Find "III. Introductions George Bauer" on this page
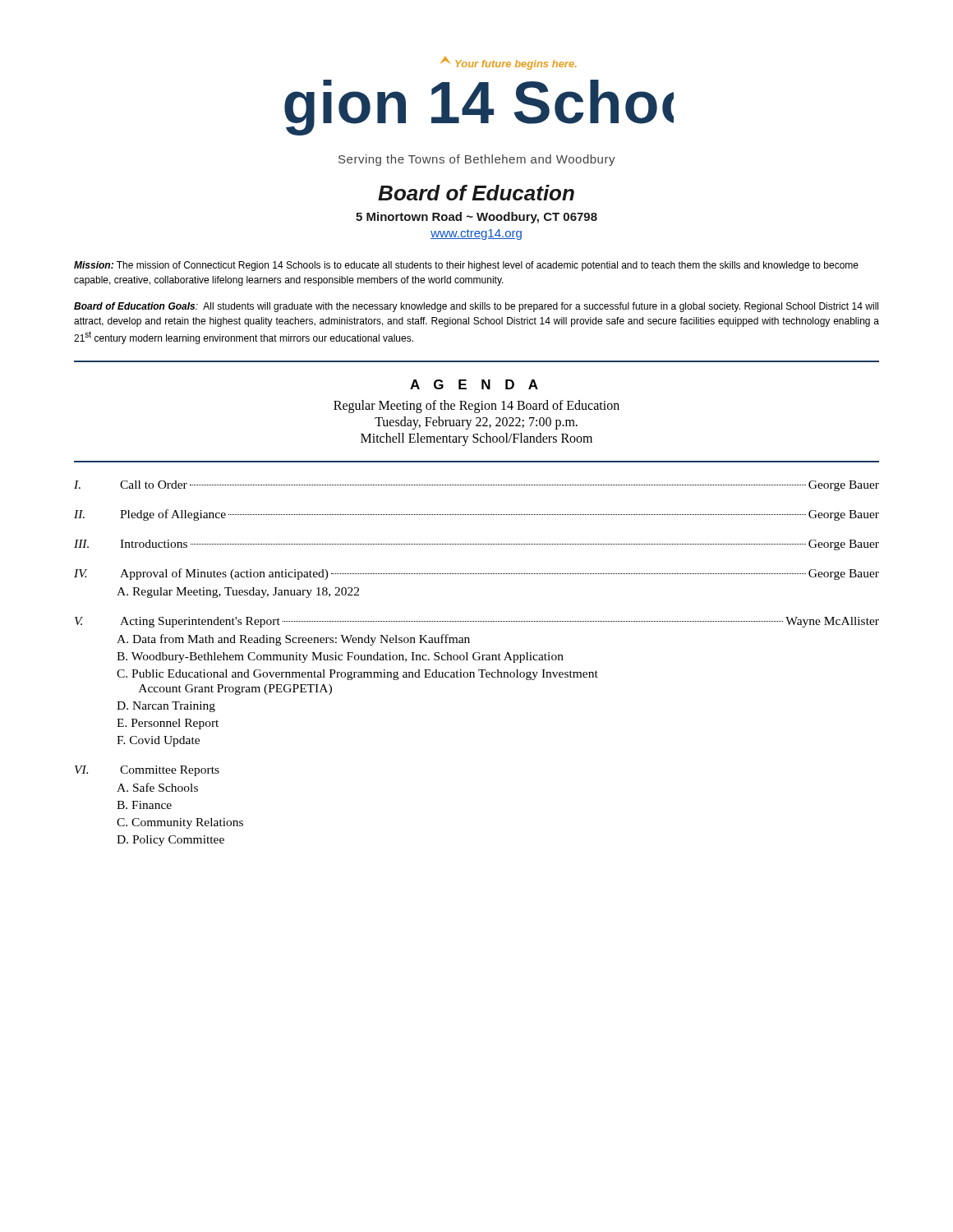 [x=476, y=544]
